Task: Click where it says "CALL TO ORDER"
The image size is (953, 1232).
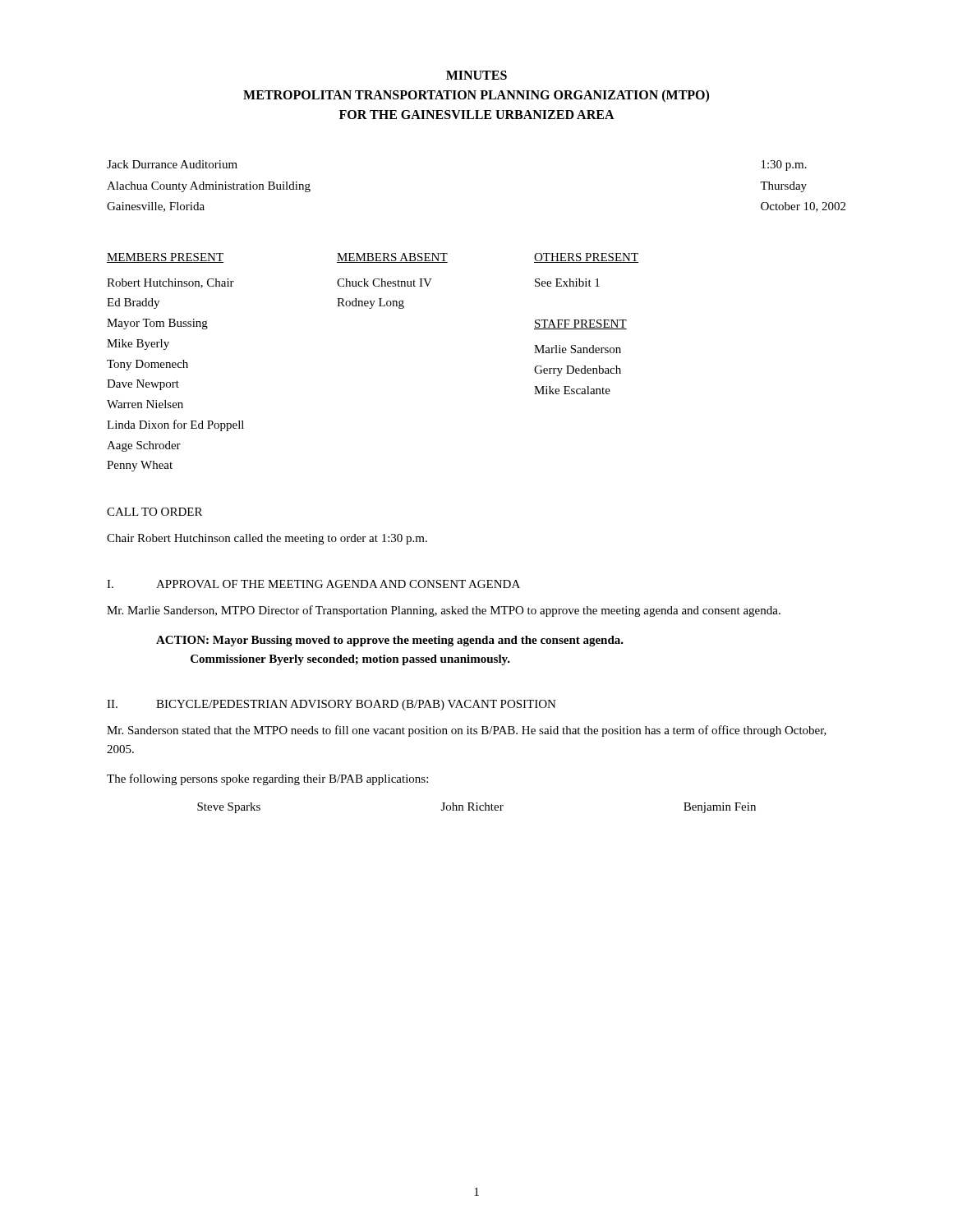Action: click(x=155, y=512)
